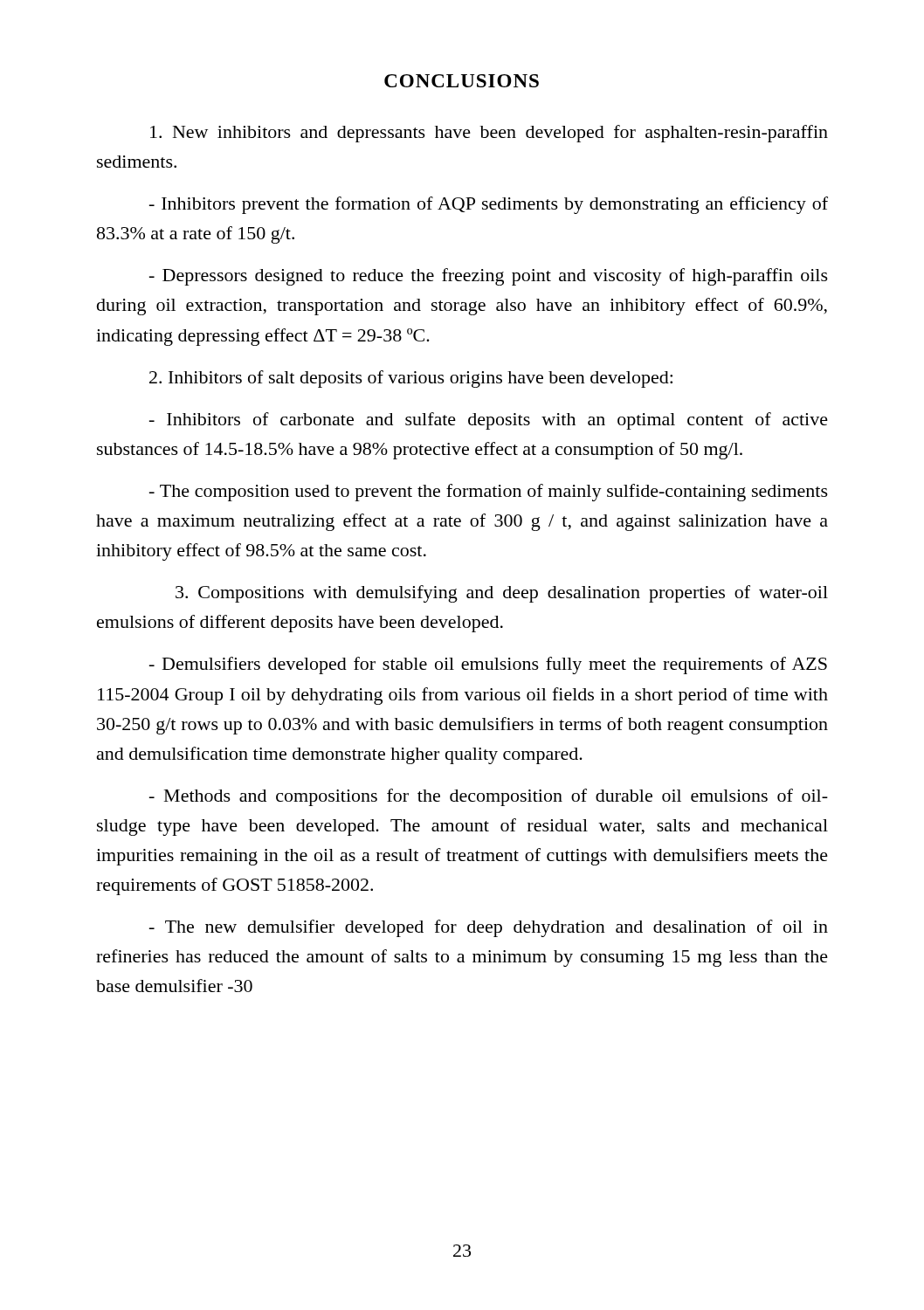Locate the block of text that opens with "The composition used to prevent the"
This screenshot has height=1310, width=924.
tap(462, 520)
